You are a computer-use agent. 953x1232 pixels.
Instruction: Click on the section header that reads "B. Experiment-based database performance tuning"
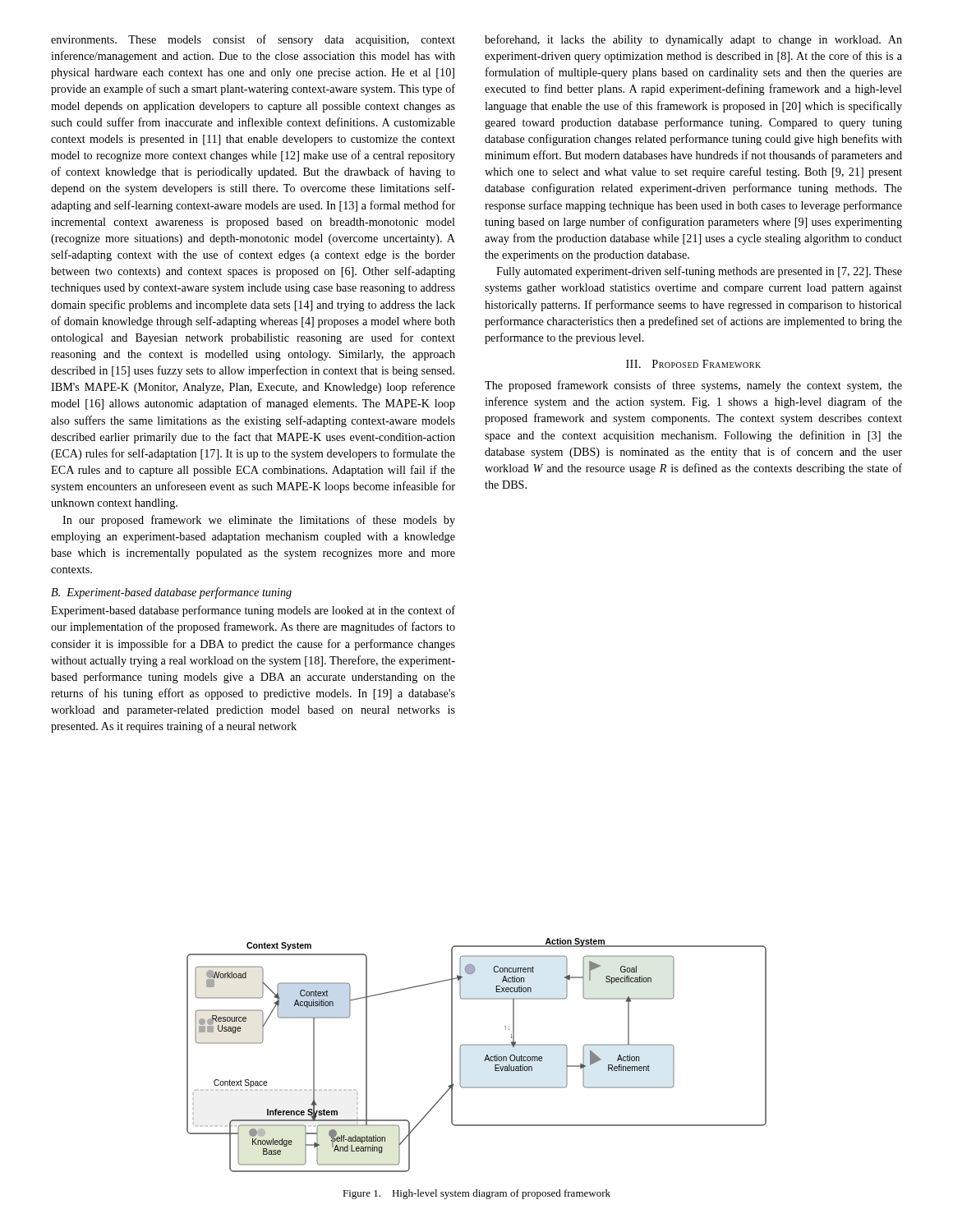[171, 592]
